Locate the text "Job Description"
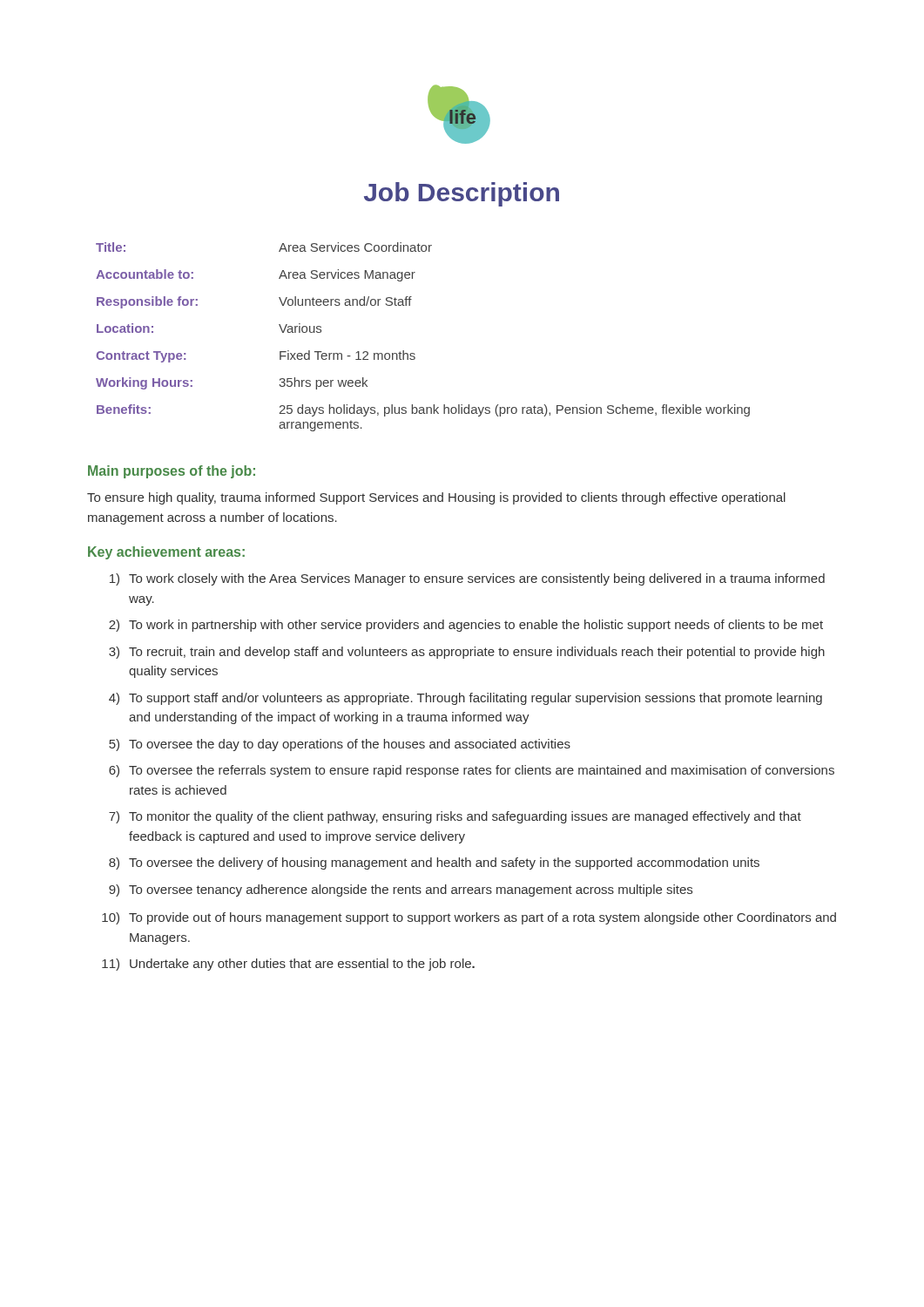 pyautogui.click(x=462, y=192)
